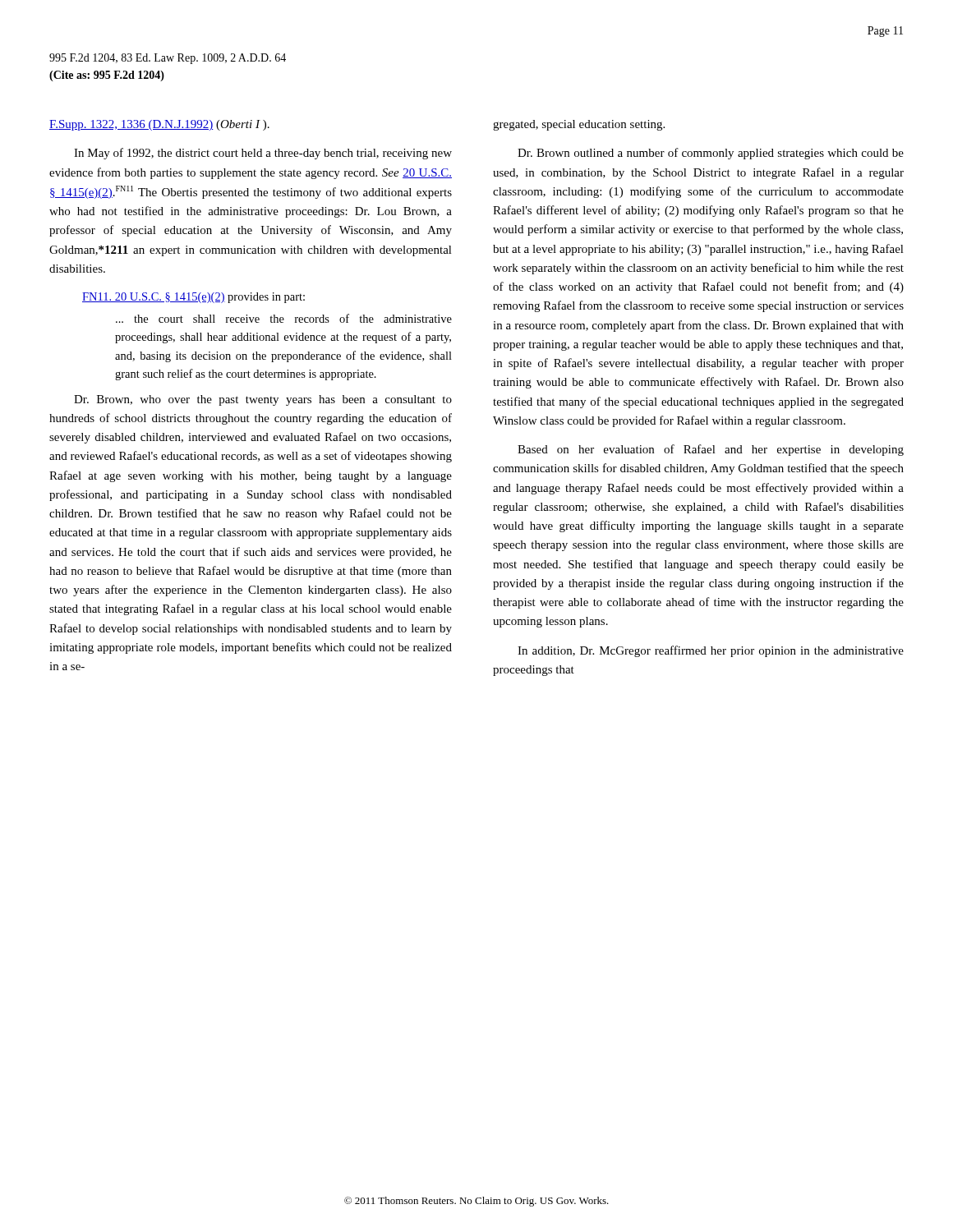The image size is (953, 1232).
Task: Navigate to the block starting "995 F.2d 1204, 83 Ed. Law Rep."
Action: click(x=168, y=67)
